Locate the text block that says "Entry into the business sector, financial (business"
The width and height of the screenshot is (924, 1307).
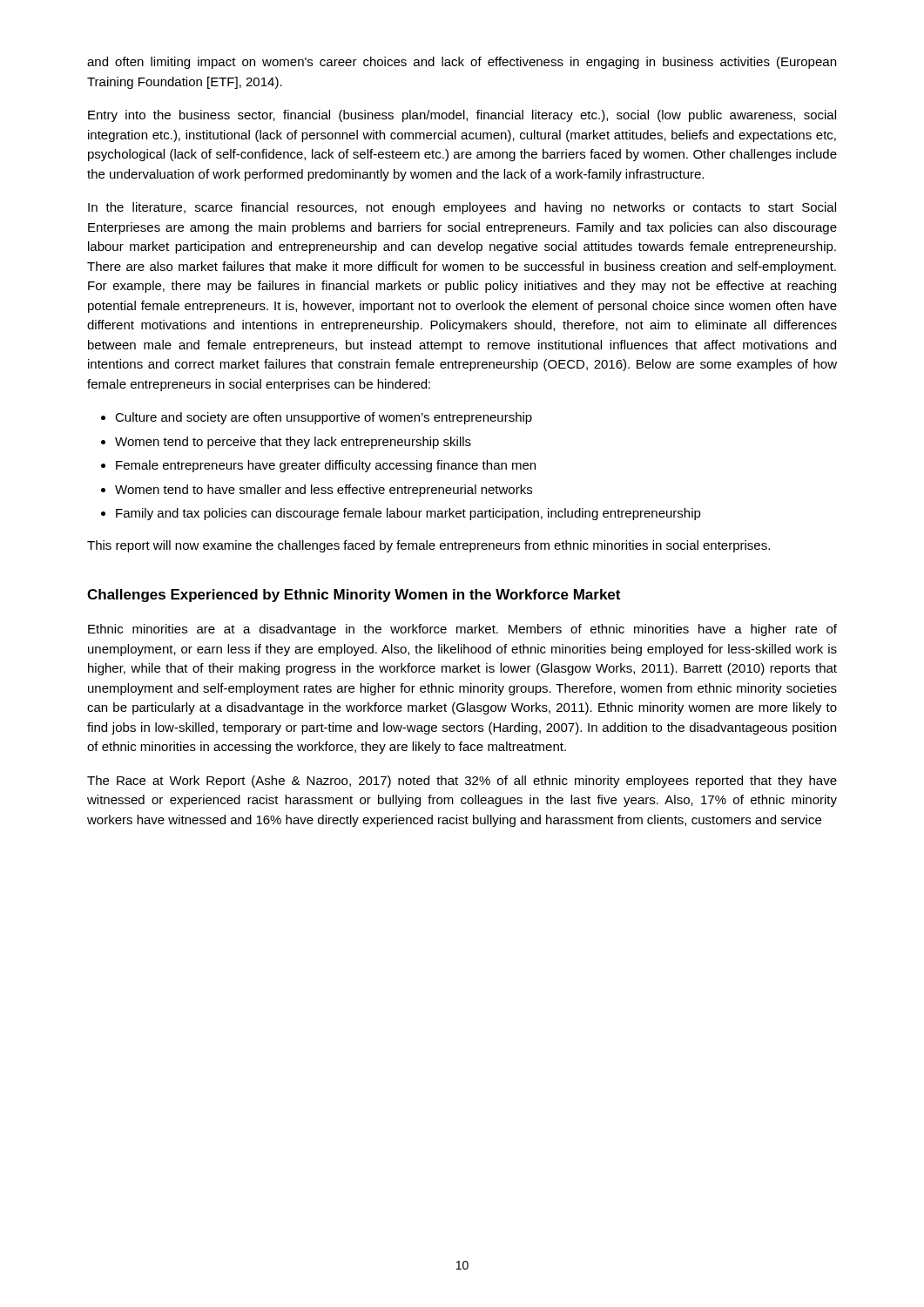click(462, 145)
